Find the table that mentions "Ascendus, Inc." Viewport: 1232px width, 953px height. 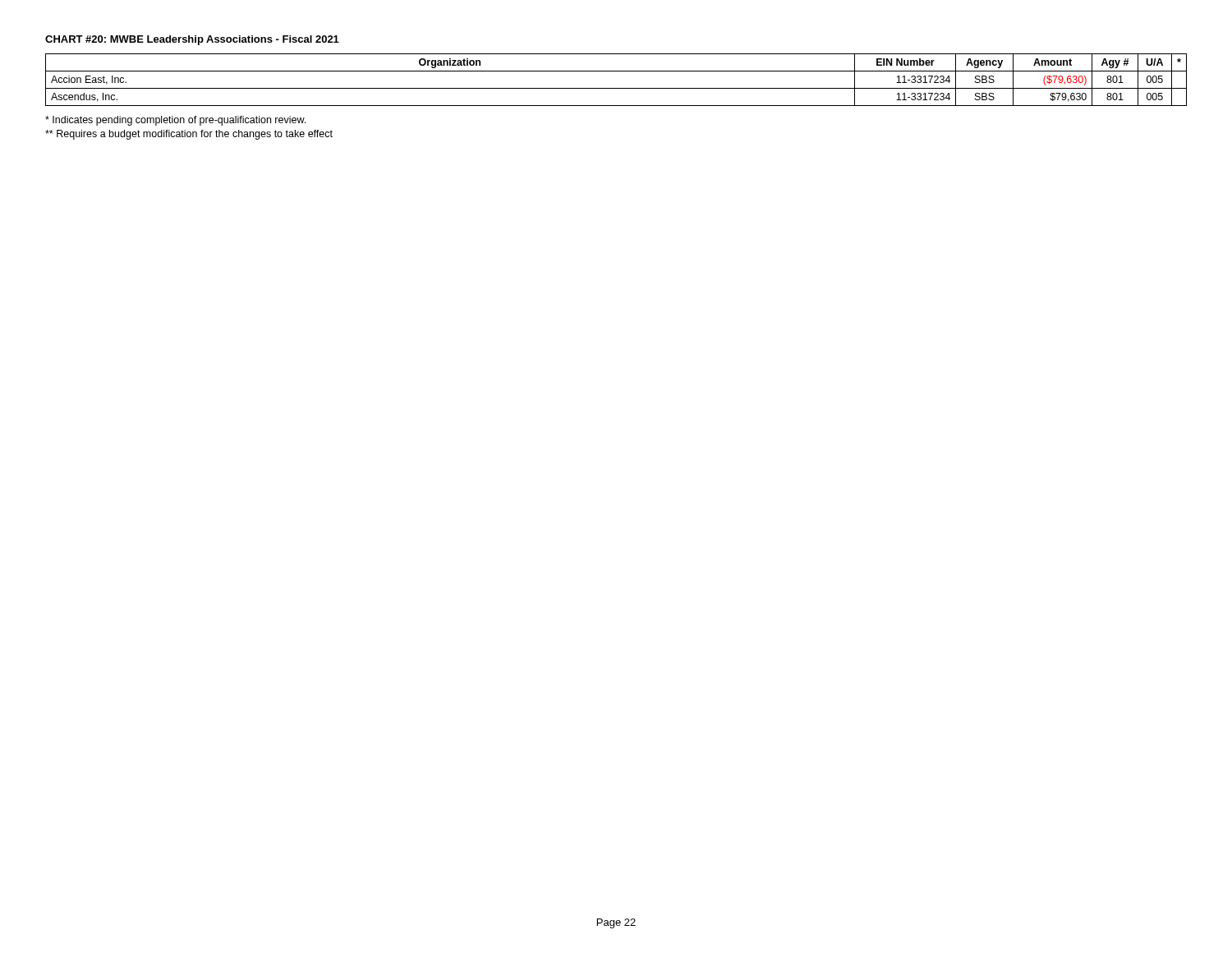click(x=616, y=80)
